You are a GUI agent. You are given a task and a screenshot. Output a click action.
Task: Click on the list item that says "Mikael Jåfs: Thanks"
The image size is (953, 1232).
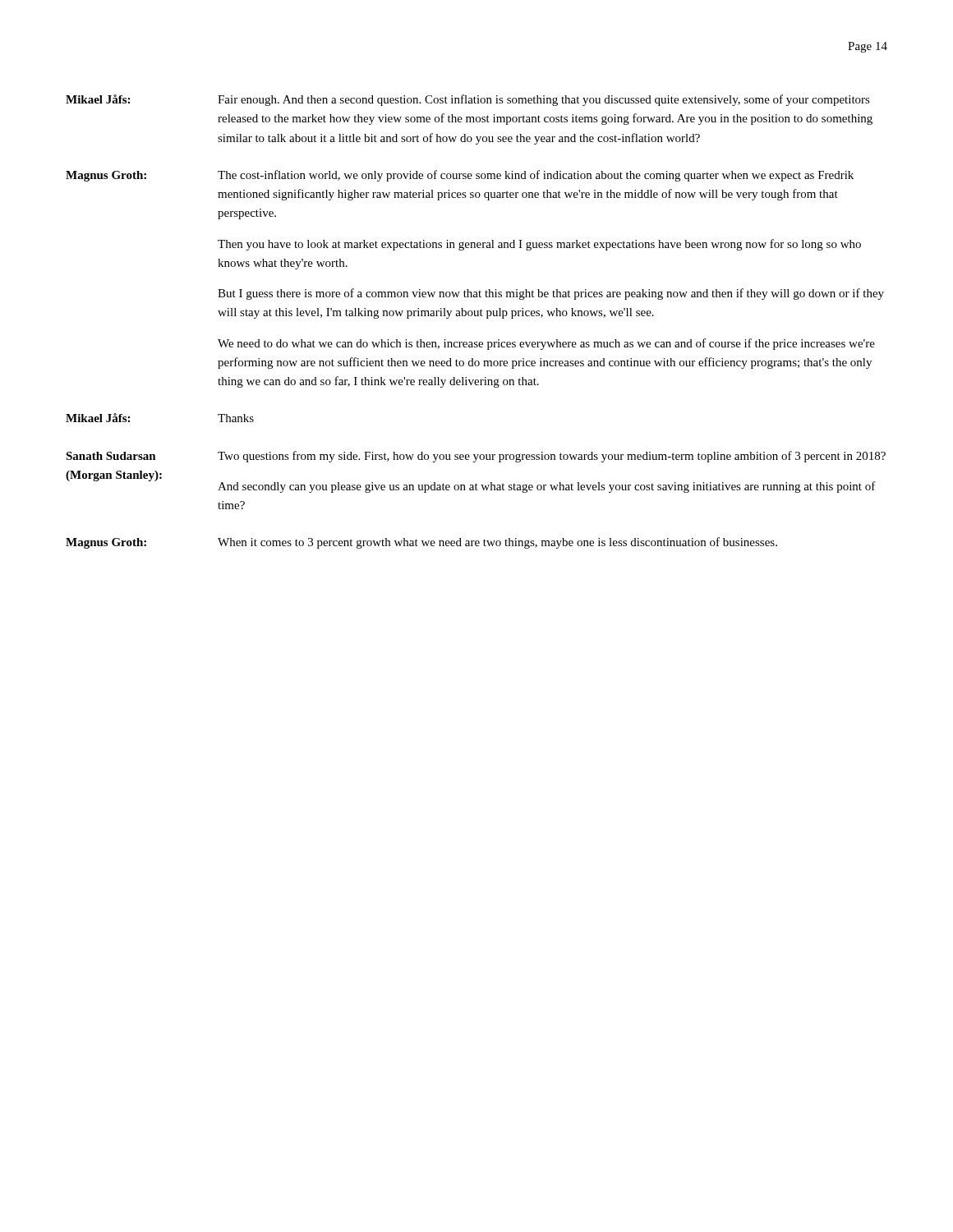coord(83,418)
